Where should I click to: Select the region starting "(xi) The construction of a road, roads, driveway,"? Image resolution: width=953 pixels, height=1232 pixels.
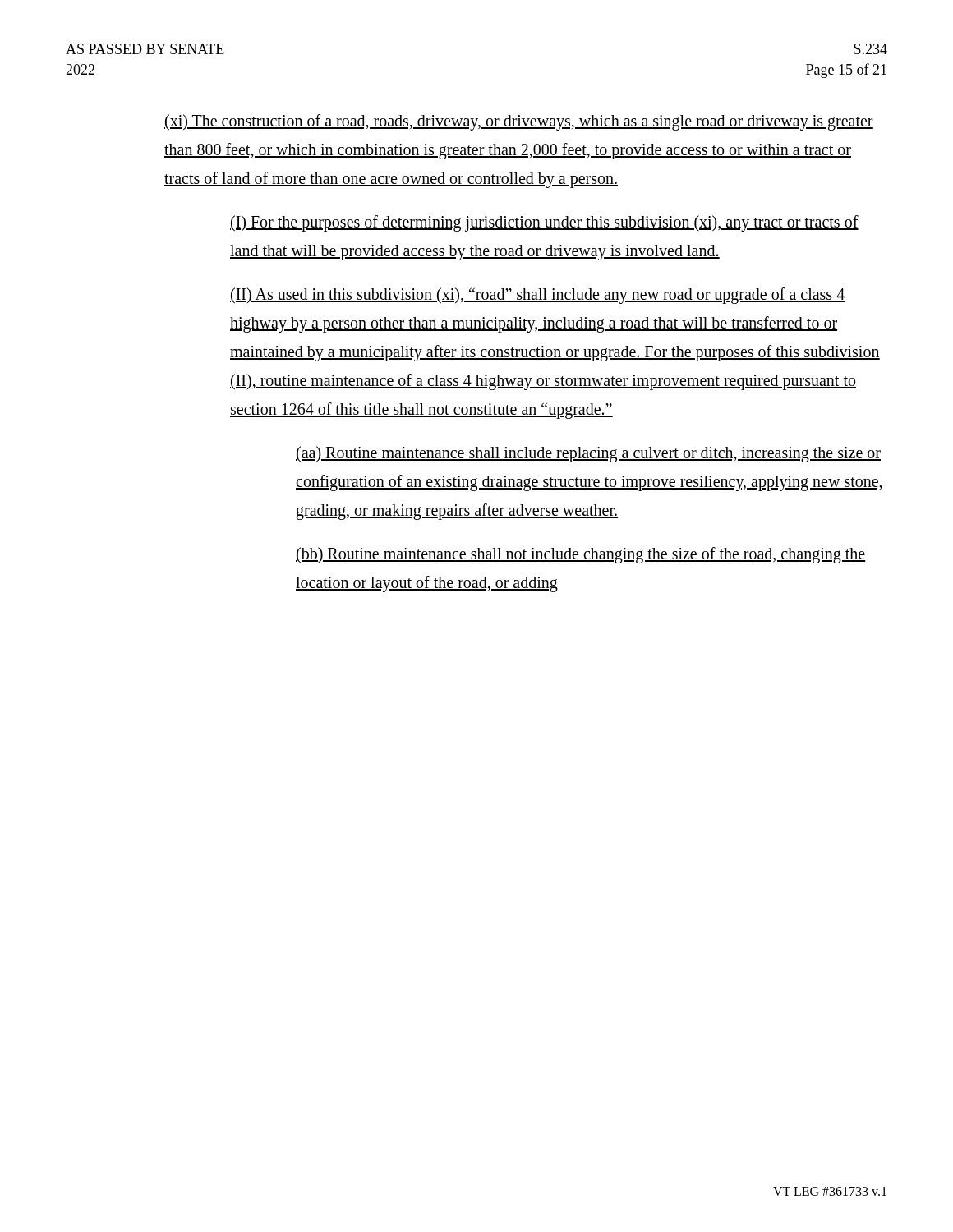[519, 150]
